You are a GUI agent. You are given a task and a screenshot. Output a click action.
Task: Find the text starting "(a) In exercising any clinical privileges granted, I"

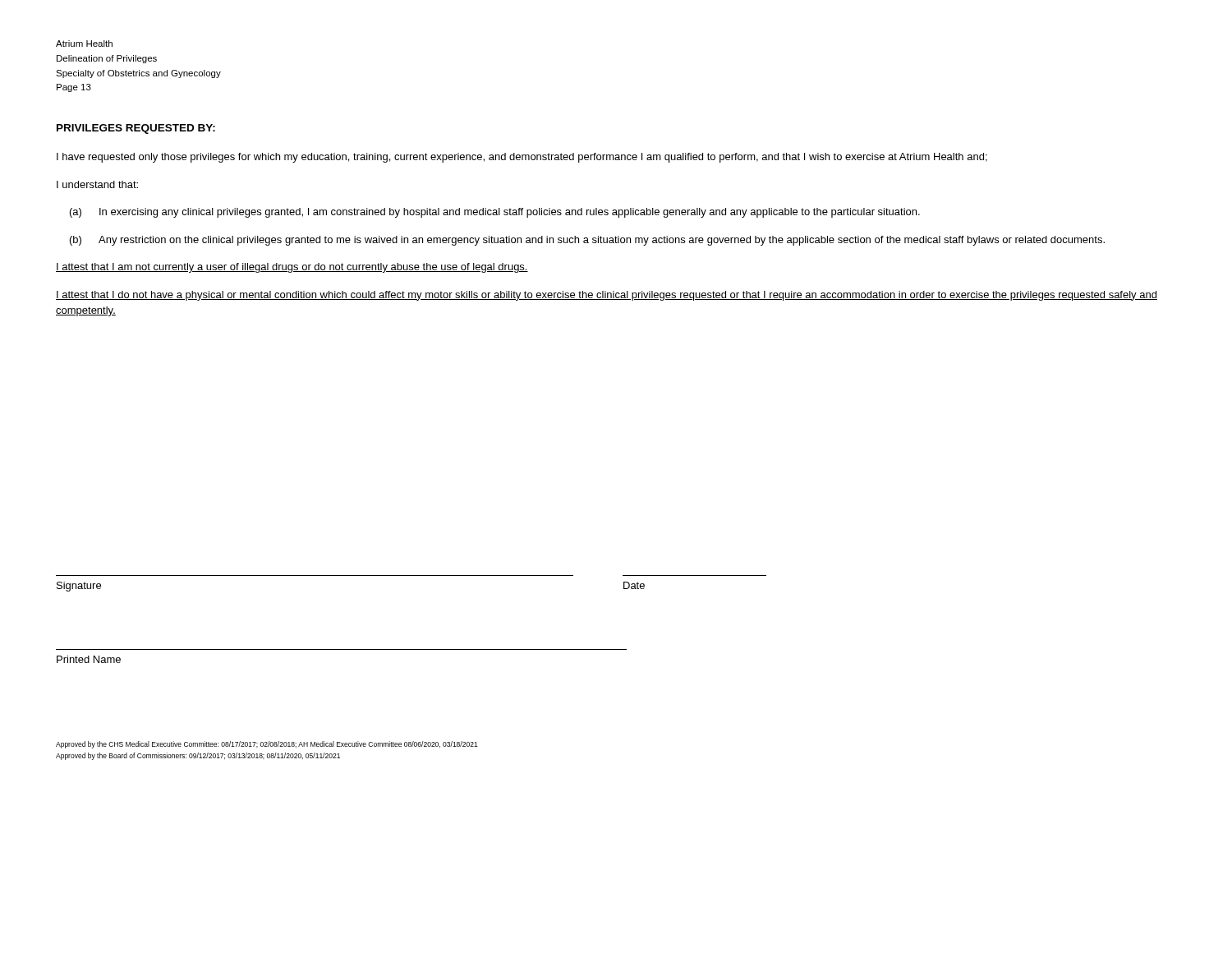click(x=618, y=212)
